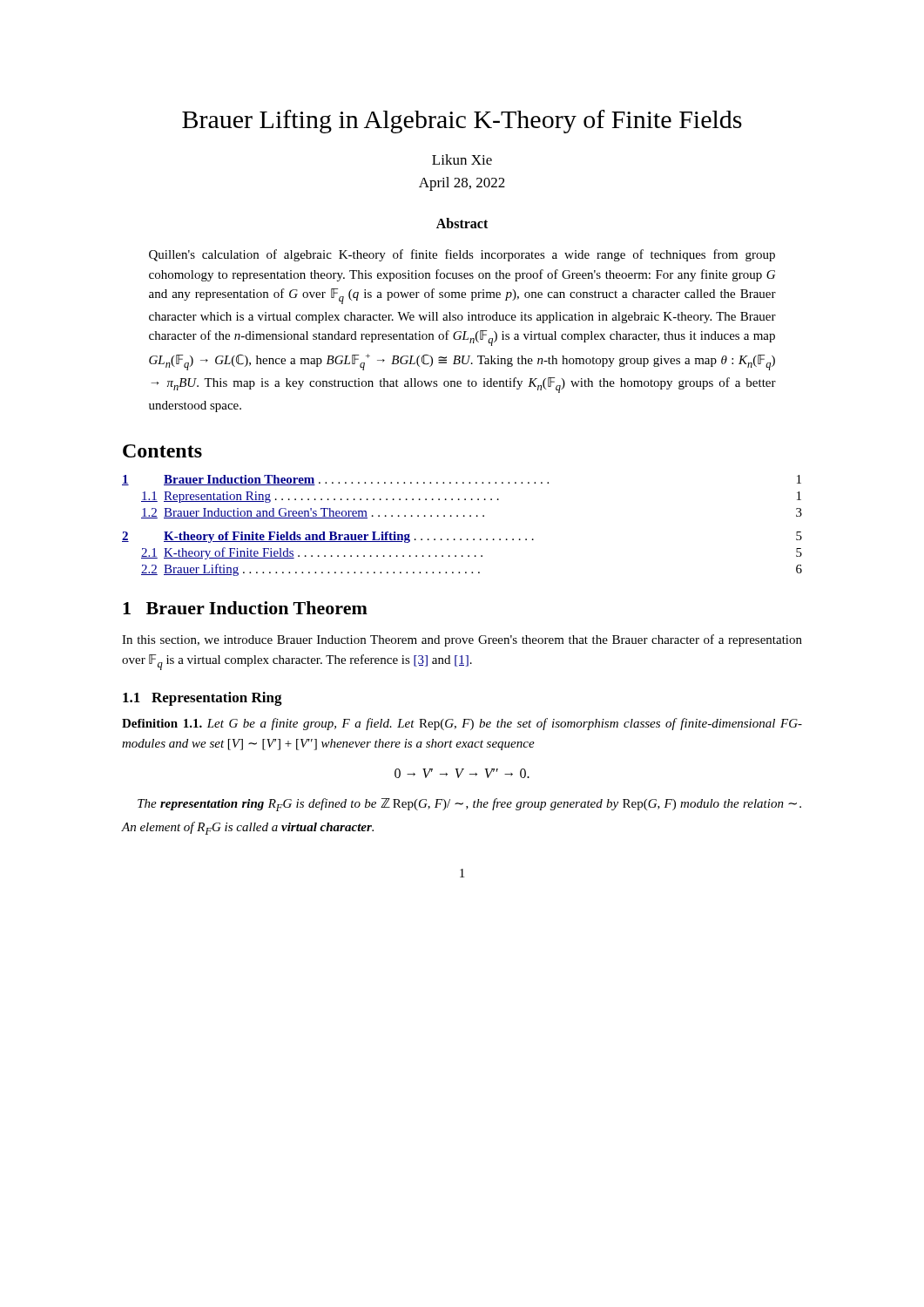
Task: Find the block on this page that starts "Quillen's calculation of algebraic K-theory of"
Action: coord(462,330)
